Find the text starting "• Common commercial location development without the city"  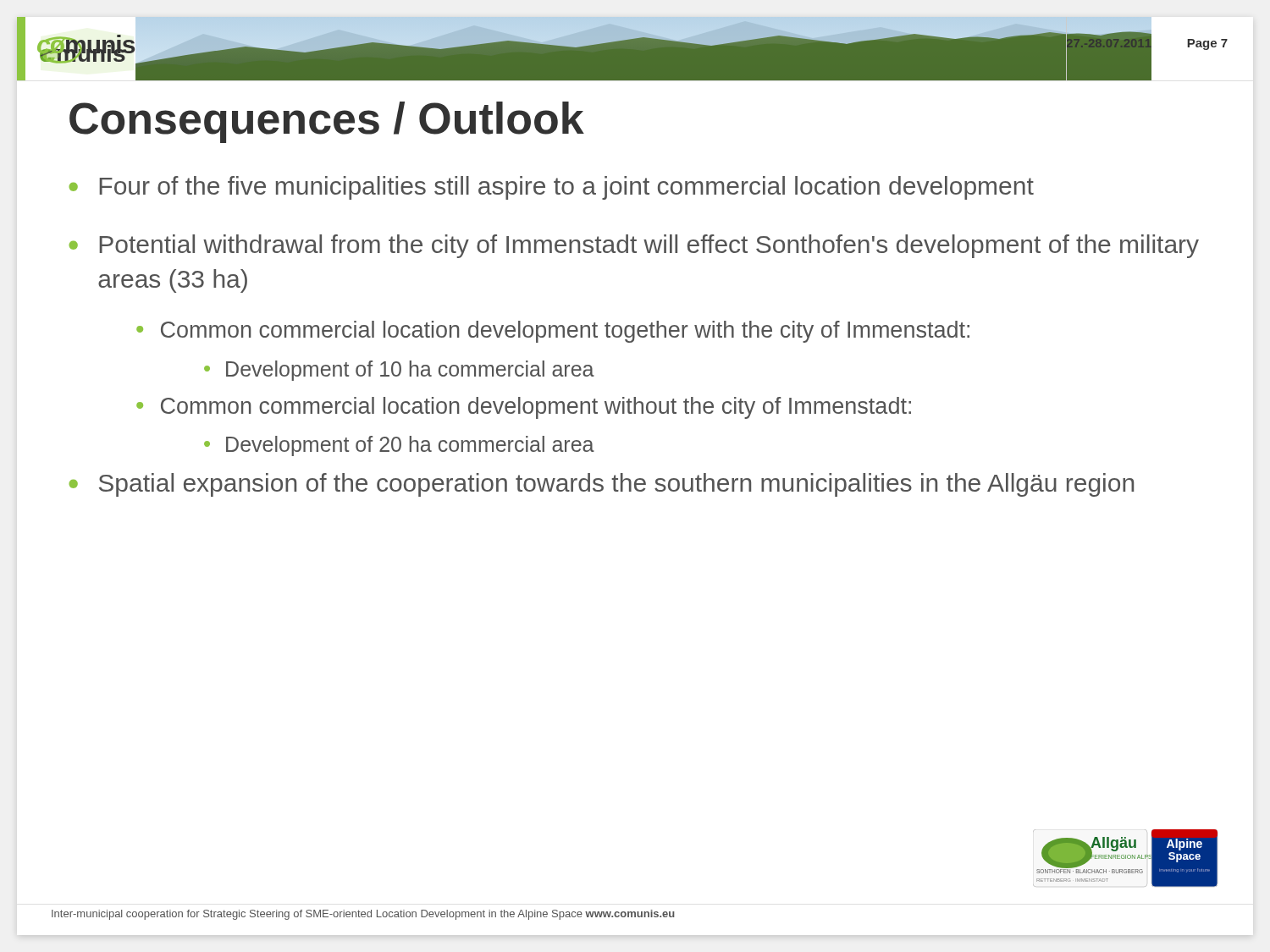click(x=686, y=406)
